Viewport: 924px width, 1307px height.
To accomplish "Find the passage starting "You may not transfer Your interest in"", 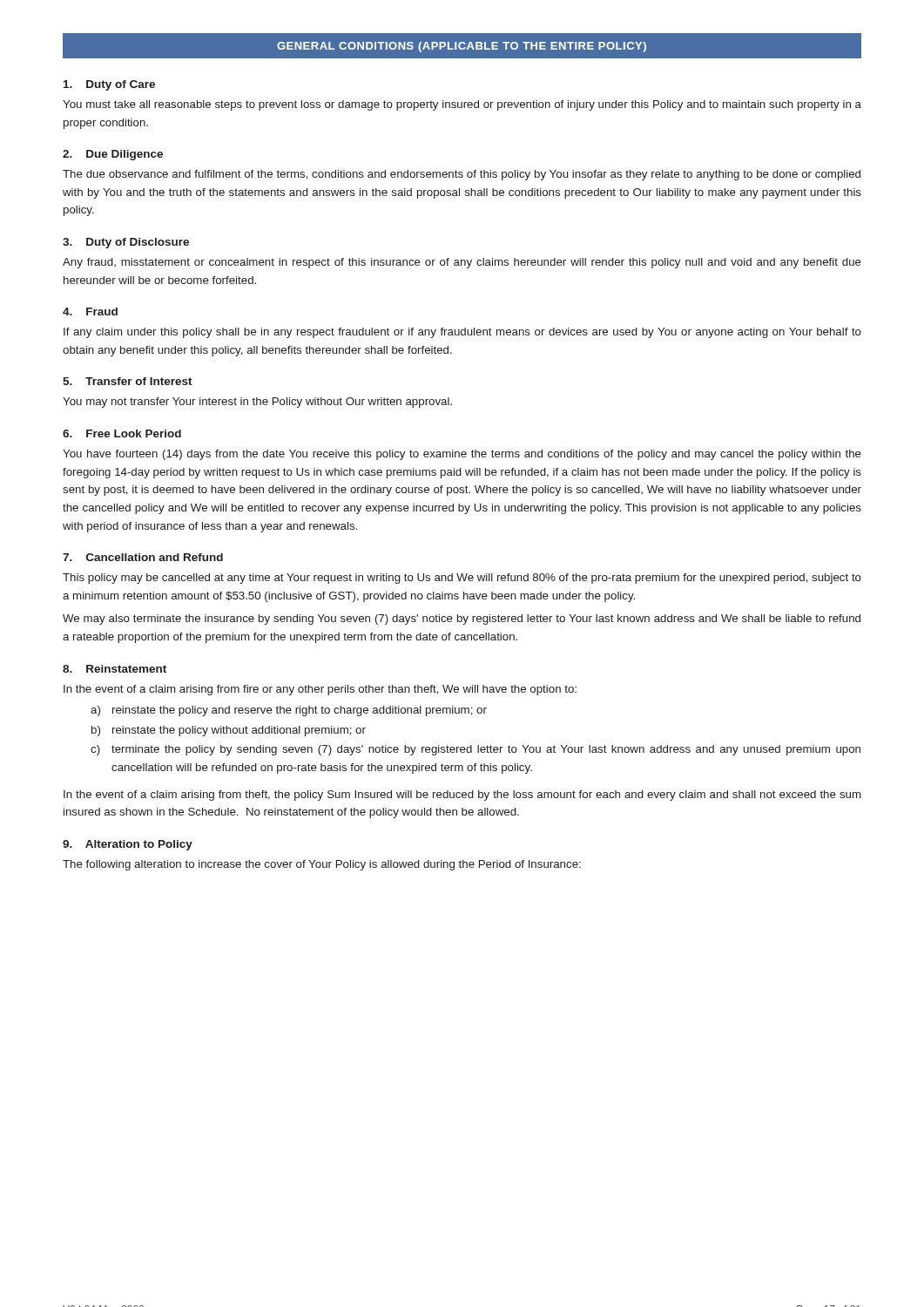I will (258, 402).
